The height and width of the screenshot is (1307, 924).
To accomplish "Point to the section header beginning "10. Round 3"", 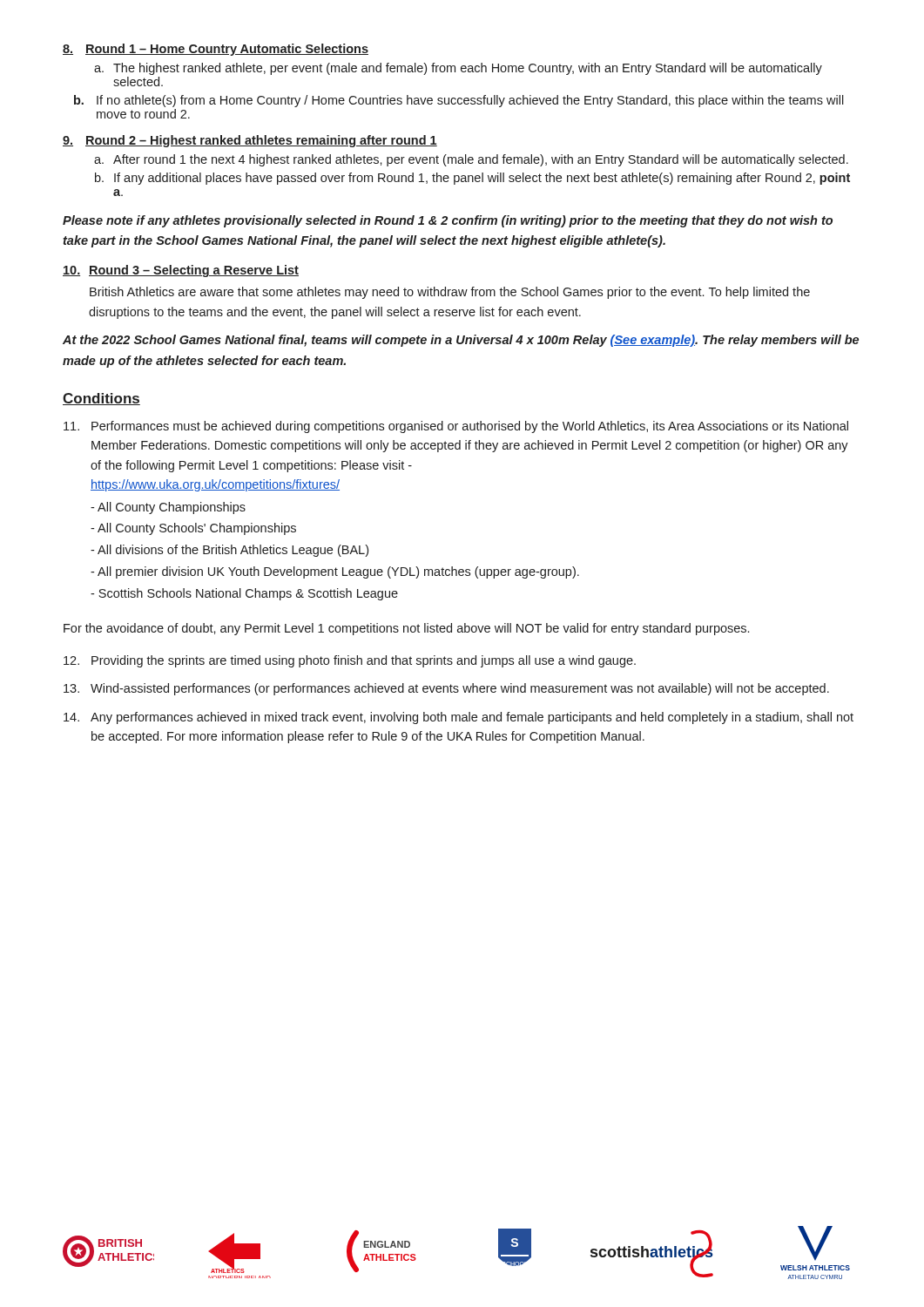I will point(181,270).
